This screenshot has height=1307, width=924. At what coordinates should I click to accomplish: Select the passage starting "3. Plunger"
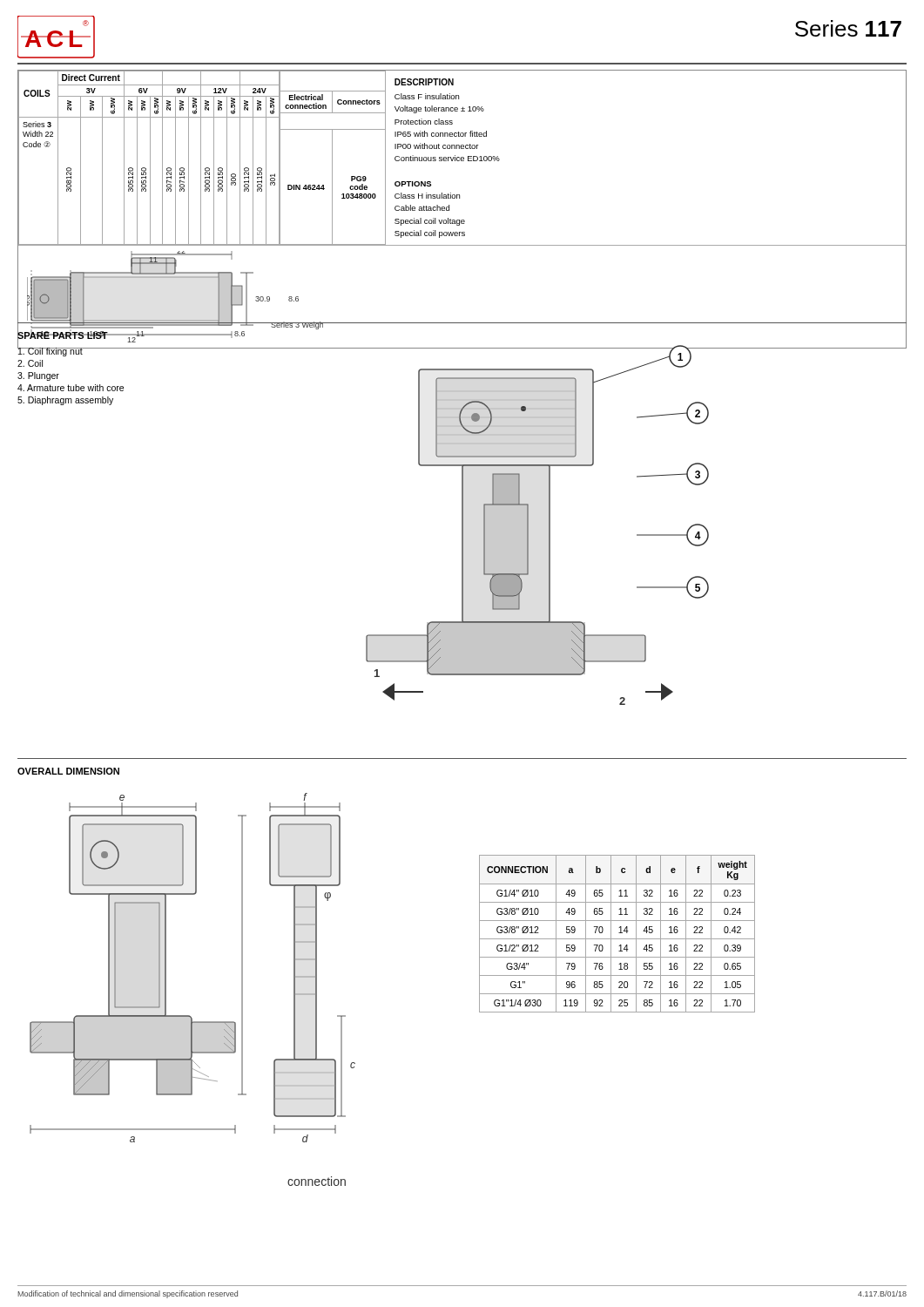(x=38, y=376)
